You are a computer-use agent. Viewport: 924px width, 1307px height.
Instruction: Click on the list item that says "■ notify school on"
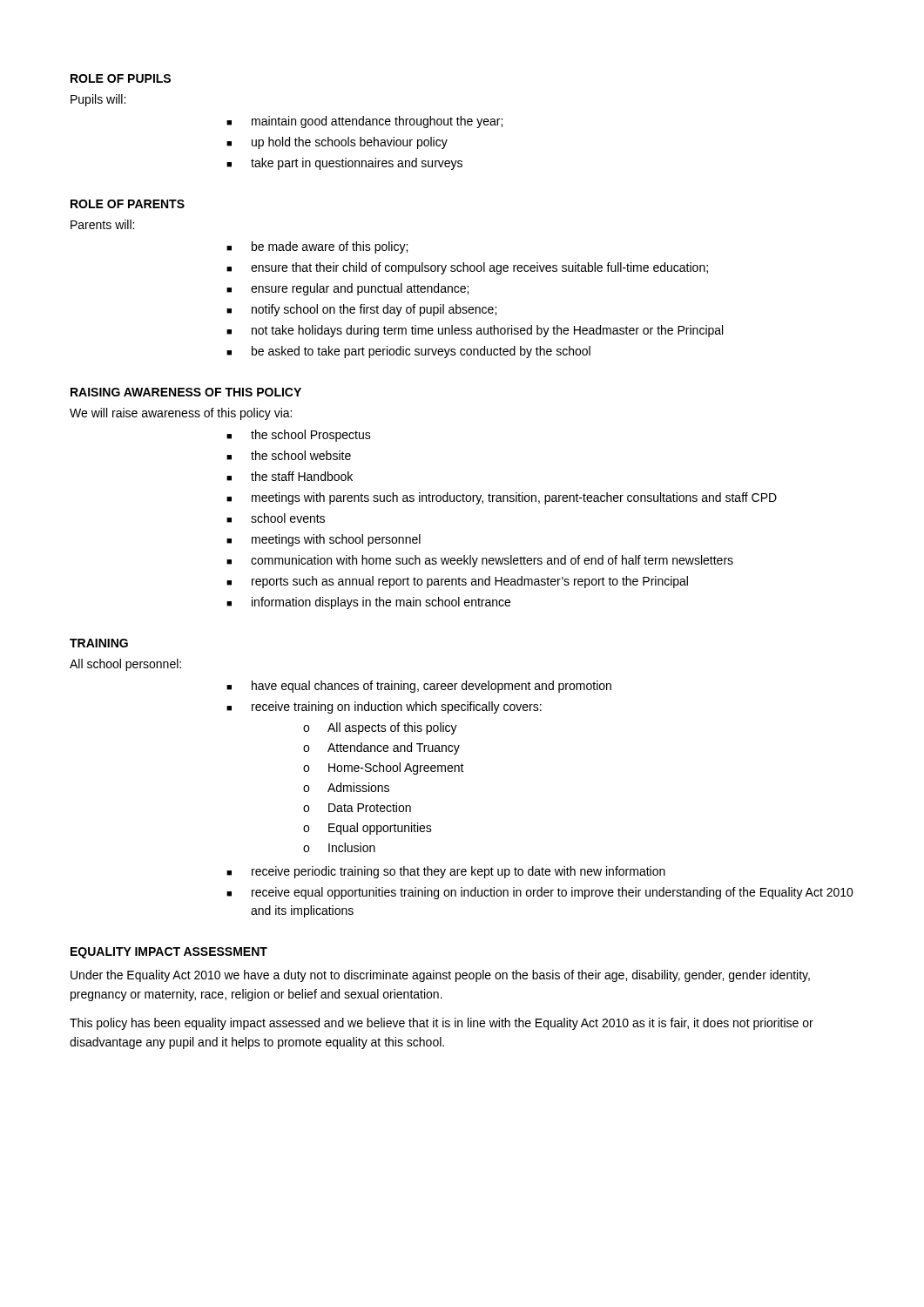coord(361,310)
